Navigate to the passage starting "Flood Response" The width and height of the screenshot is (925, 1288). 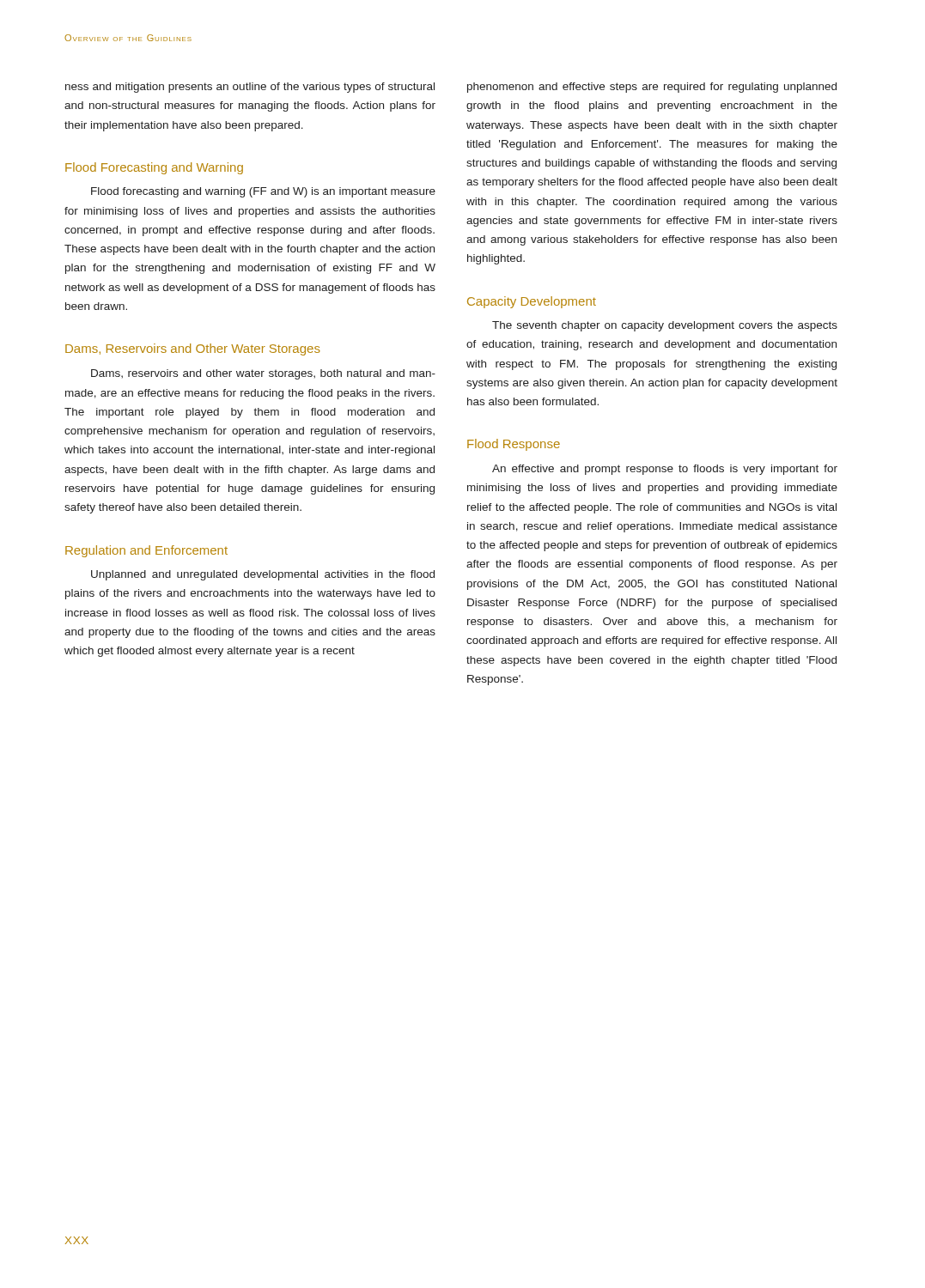click(x=513, y=444)
